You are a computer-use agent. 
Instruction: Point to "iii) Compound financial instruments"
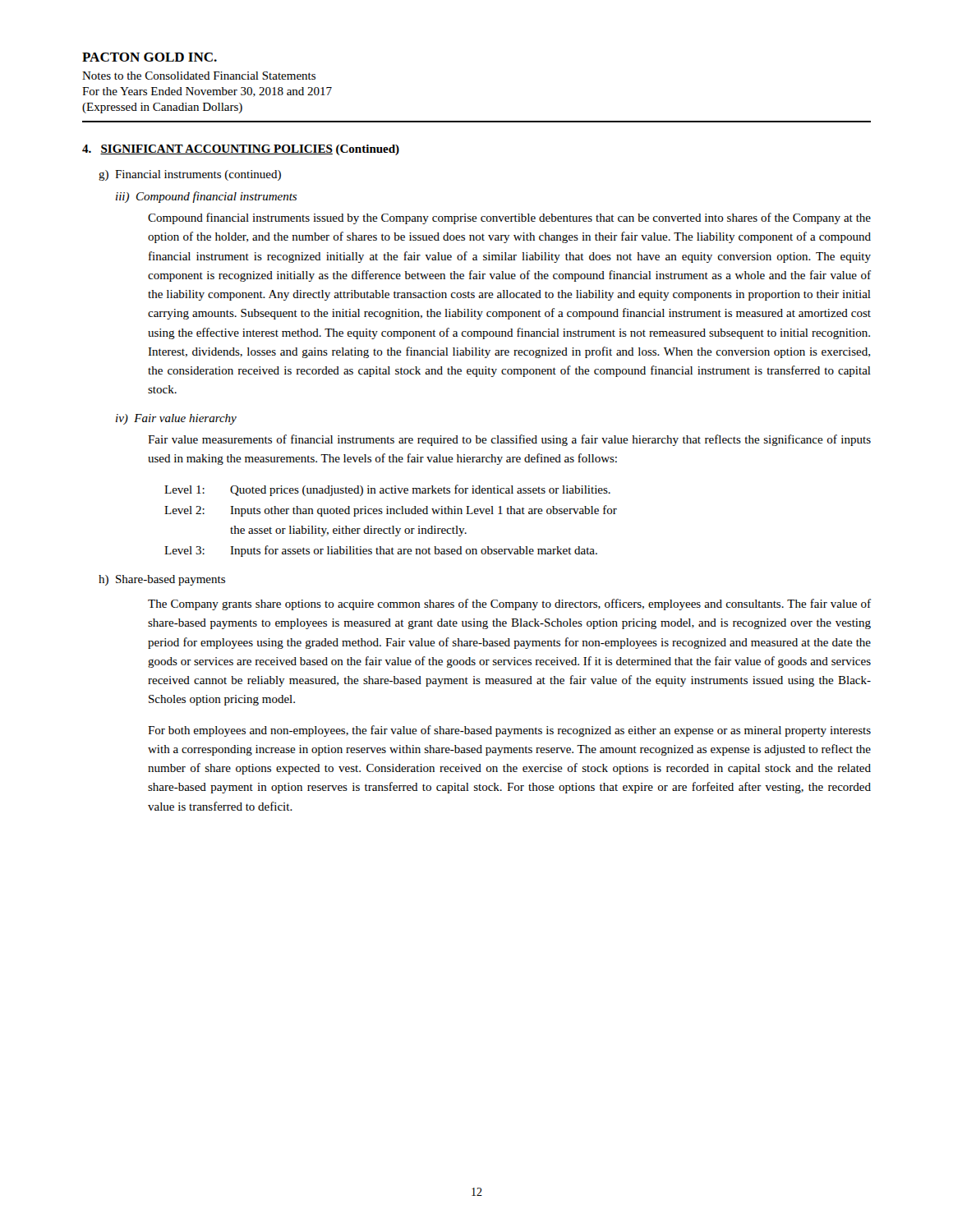click(206, 196)
